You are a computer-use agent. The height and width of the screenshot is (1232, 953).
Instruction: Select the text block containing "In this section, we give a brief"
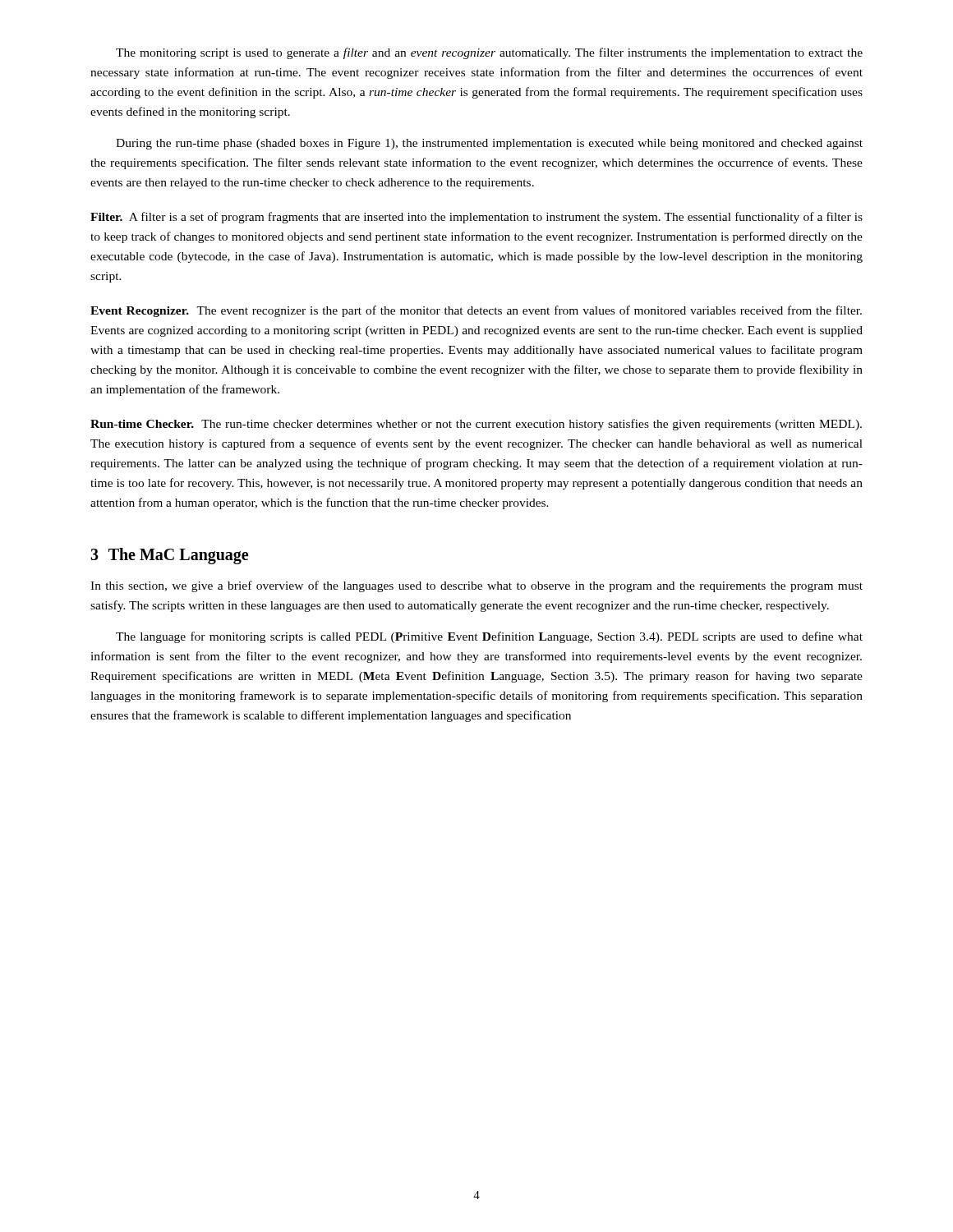(x=476, y=596)
